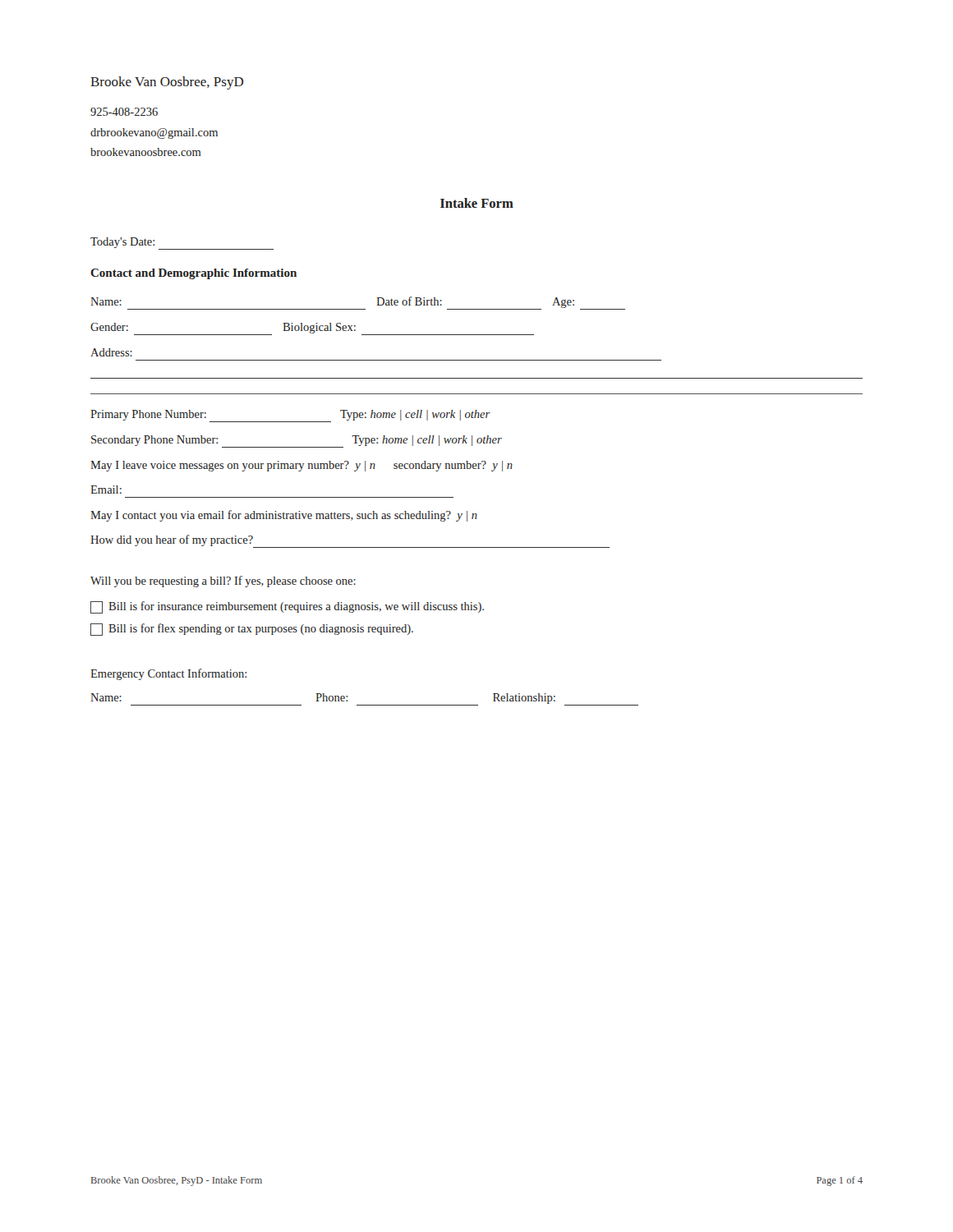Find the text containing "Emergency Contact Information:"

[169, 673]
